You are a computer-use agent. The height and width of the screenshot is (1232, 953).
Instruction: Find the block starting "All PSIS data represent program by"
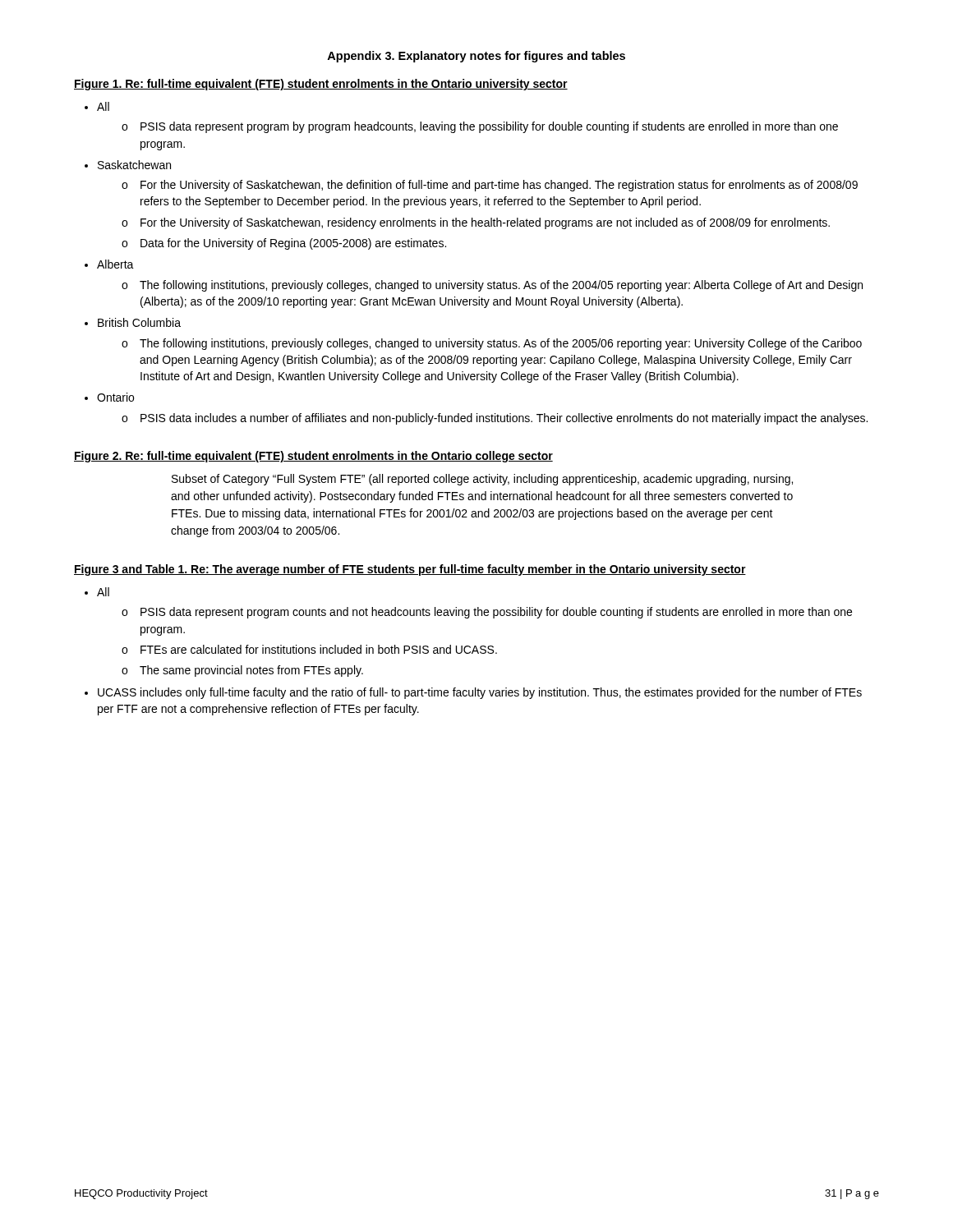[x=488, y=126]
